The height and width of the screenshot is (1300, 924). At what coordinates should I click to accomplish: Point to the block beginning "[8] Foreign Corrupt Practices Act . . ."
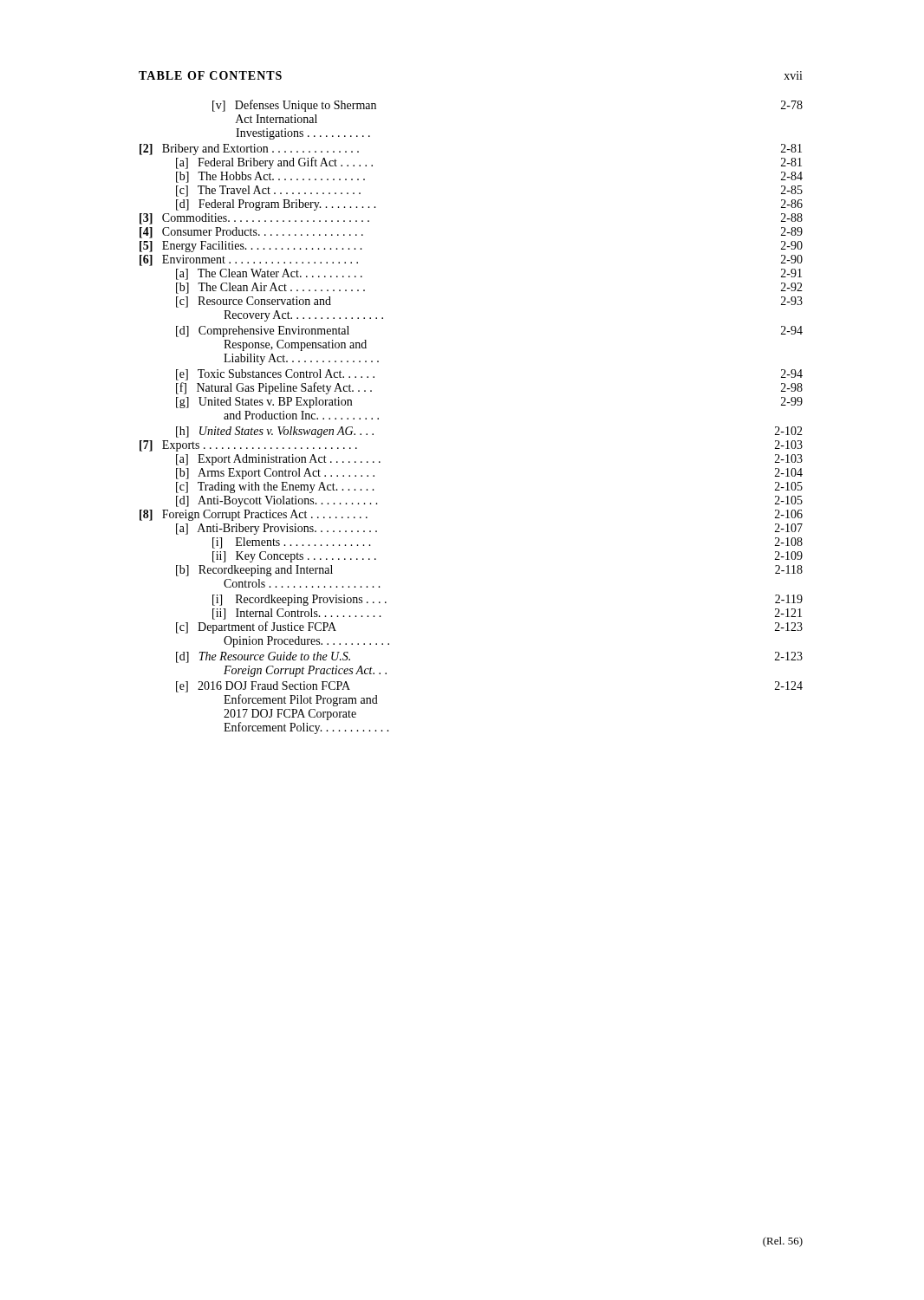[x=223, y=515]
